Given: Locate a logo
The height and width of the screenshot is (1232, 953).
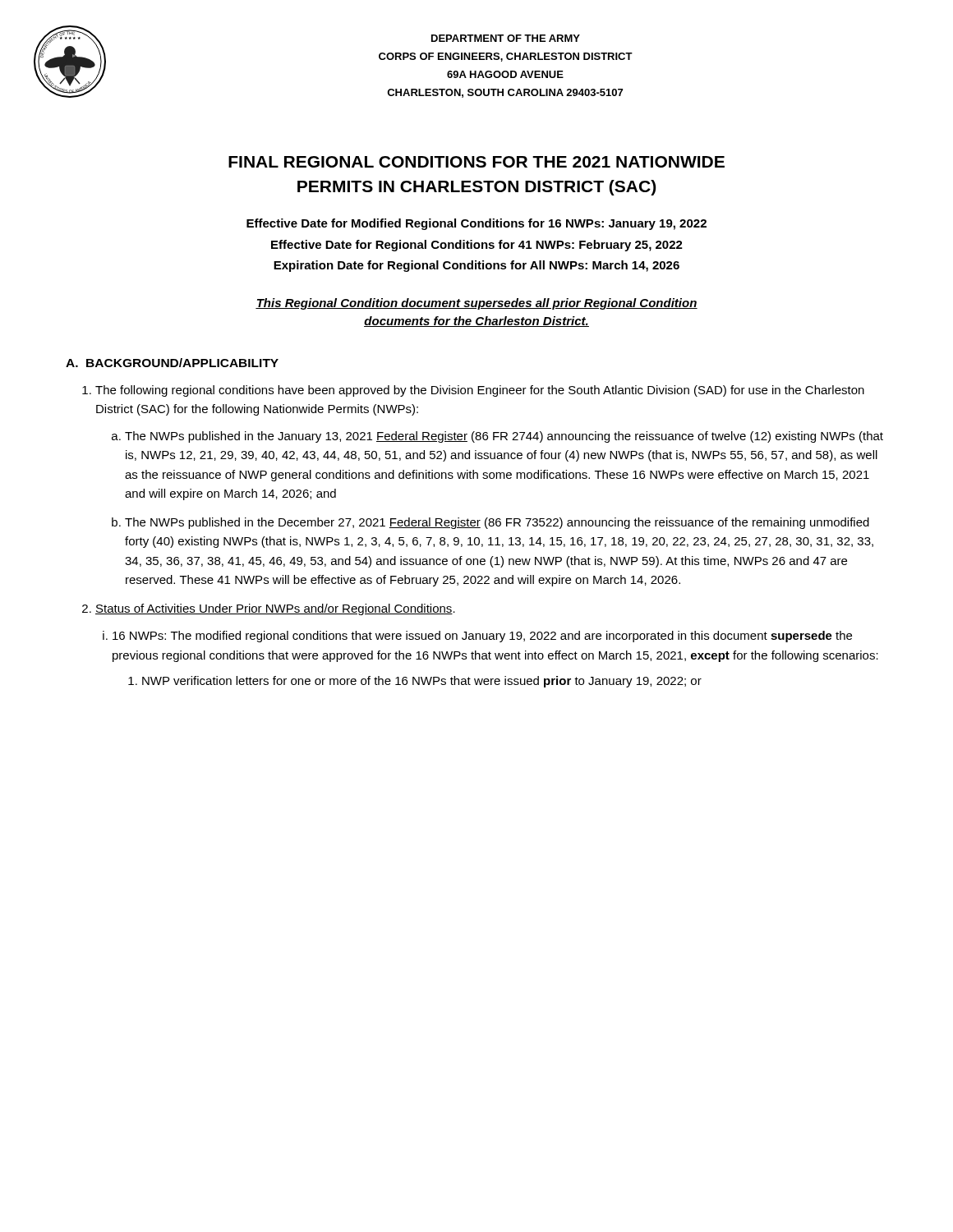Looking at the screenshot, I should (x=70, y=63).
